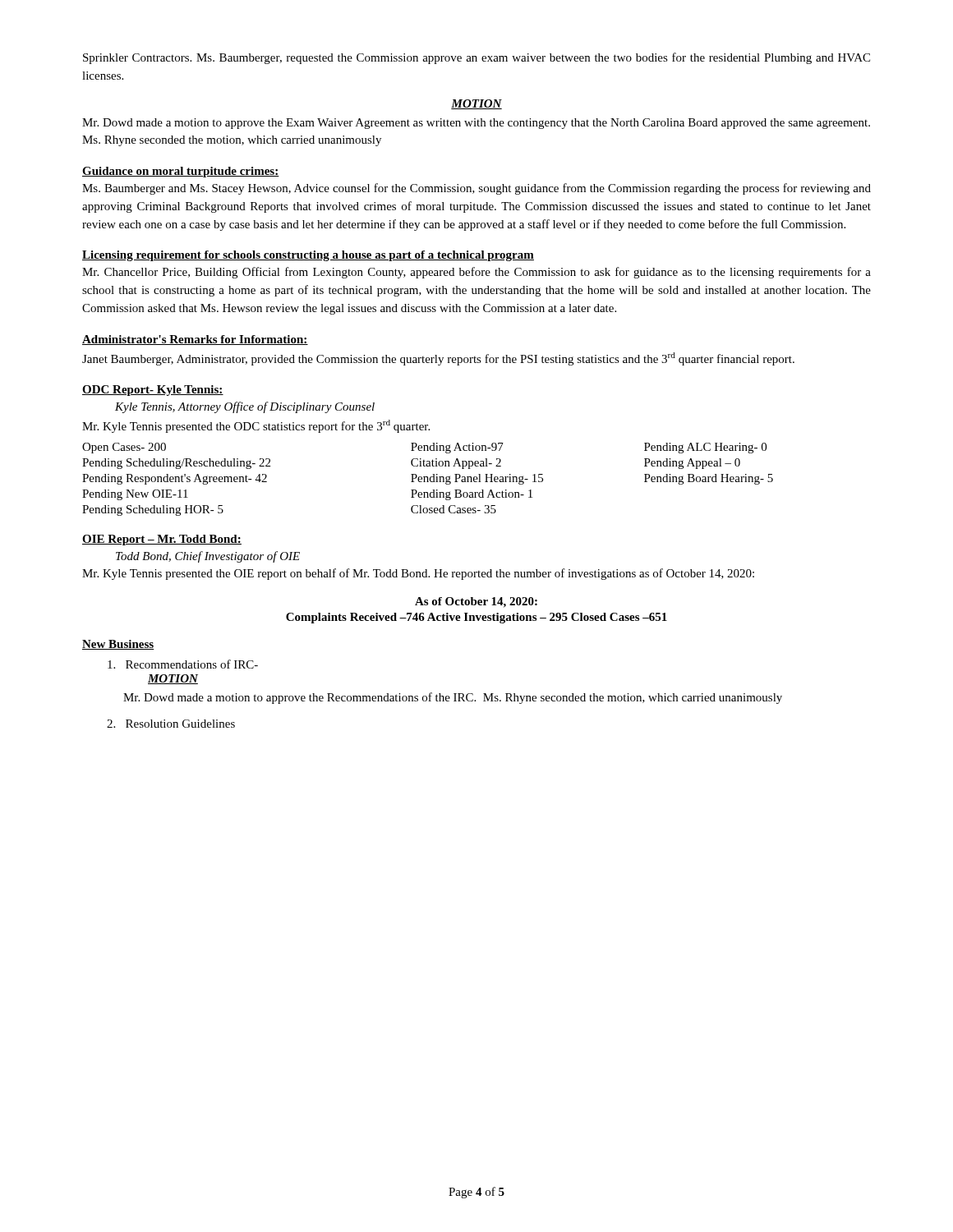Find the element starting "Complaints Received –746 Active Investigations –"
This screenshot has height=1232, width=953.
tap(476, 617)
